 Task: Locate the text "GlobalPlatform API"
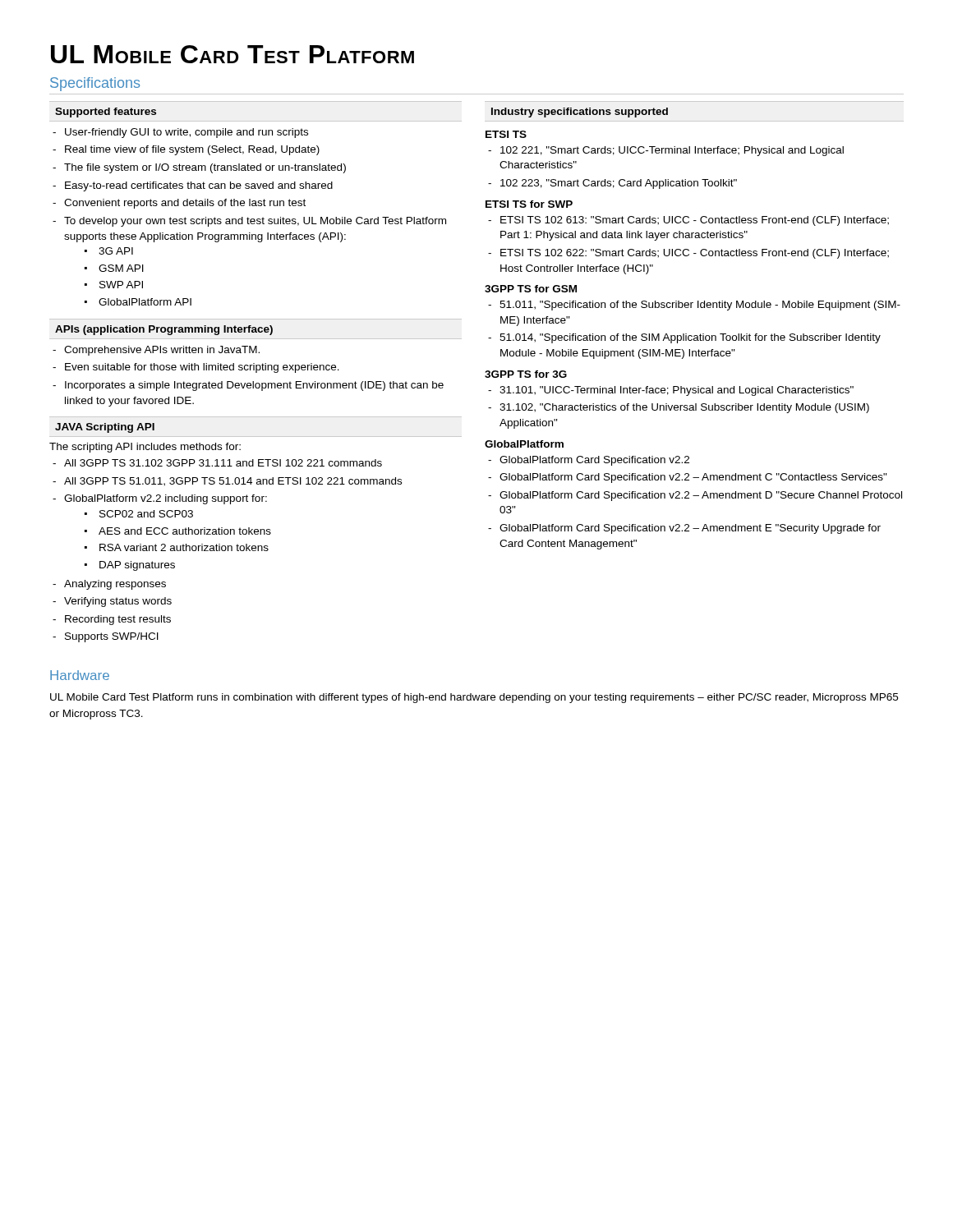(x=145, y=302)
